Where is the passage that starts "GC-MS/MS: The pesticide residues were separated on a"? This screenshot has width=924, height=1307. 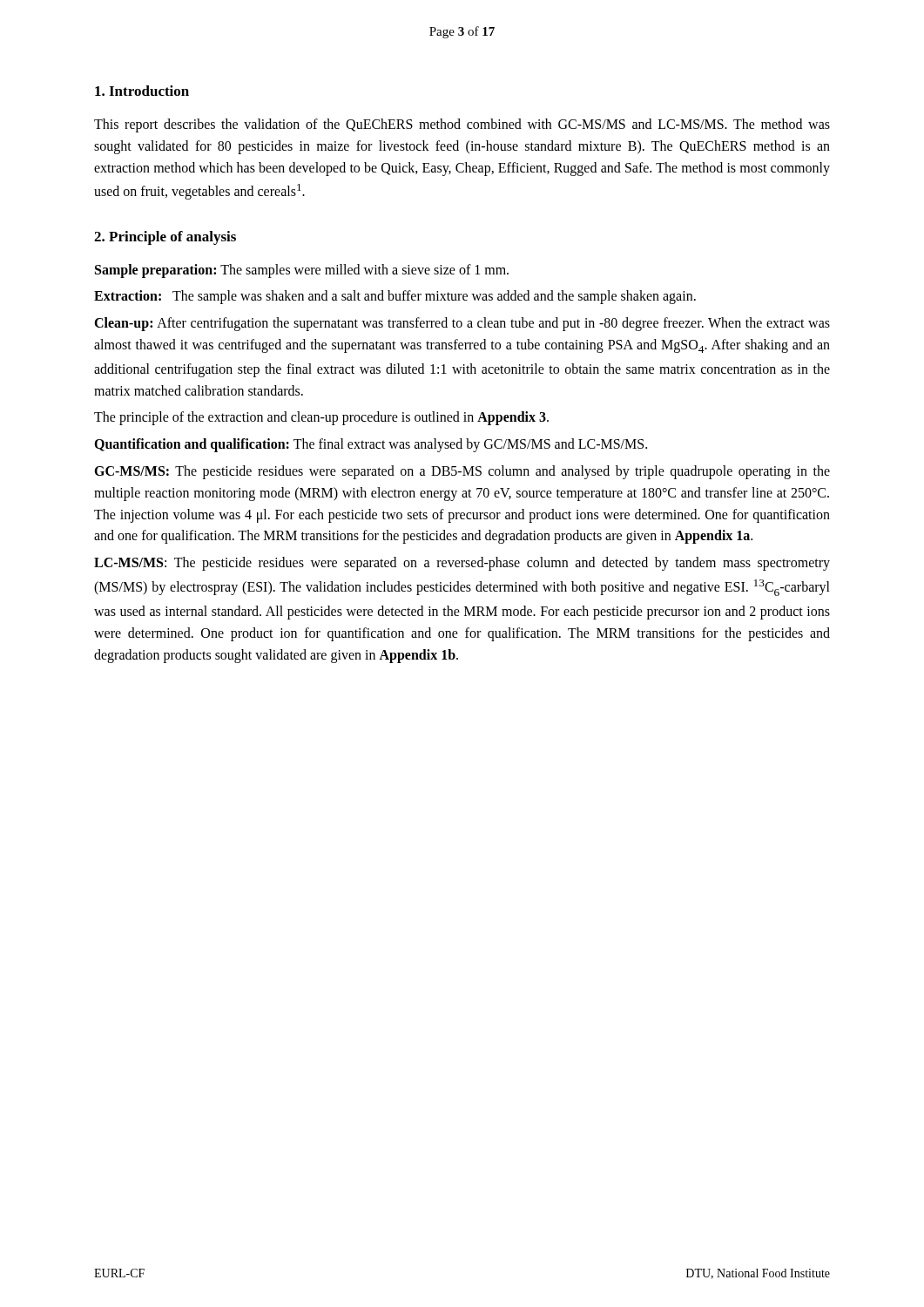[462, 503]
